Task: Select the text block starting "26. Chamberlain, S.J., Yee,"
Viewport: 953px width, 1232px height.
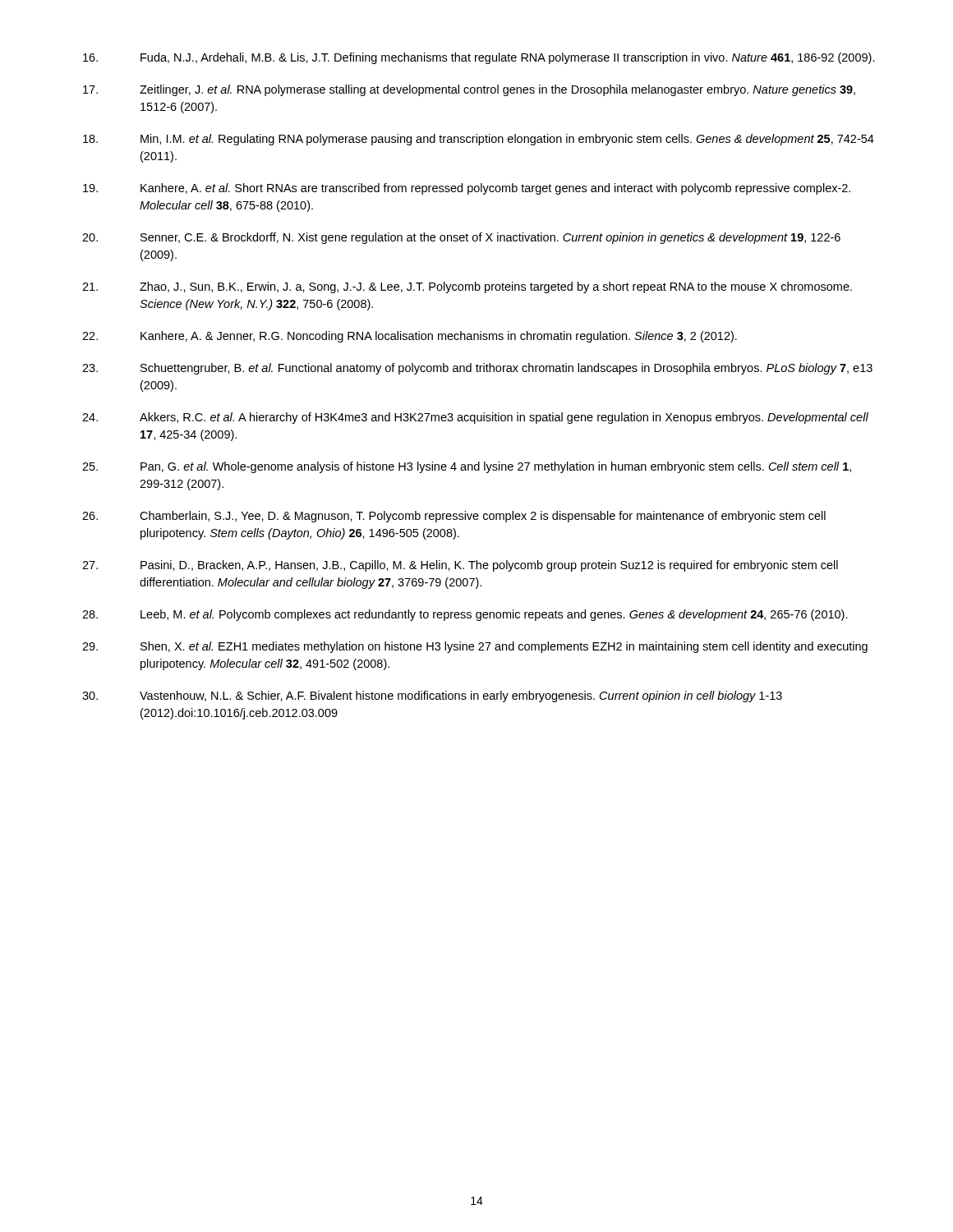Action: [x=481, y=525]
